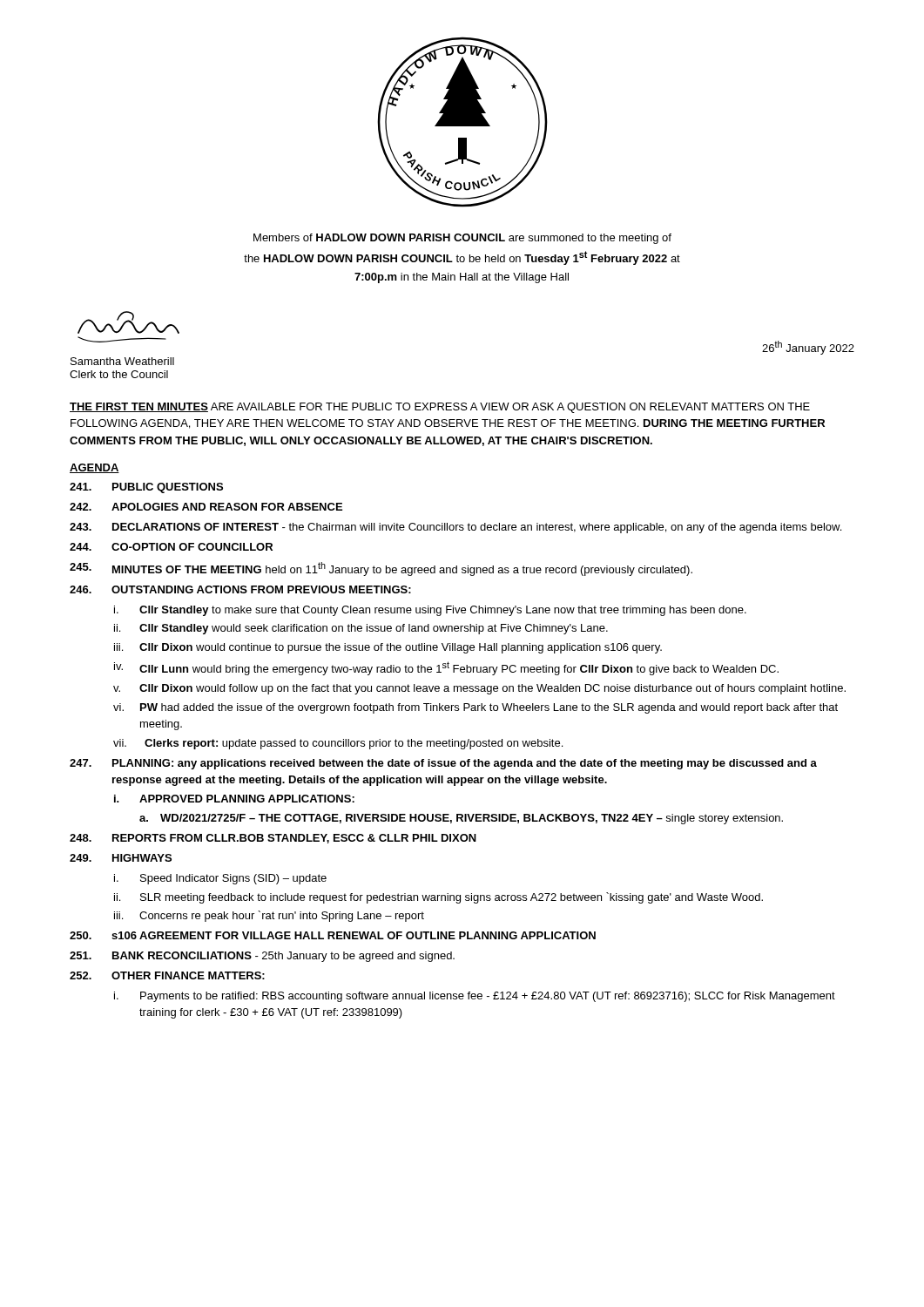Viewport: 924px width, 1307px height.
Task: Locate the passage starting "243. DECLARATIONS OF"
Action: [462, 527]
